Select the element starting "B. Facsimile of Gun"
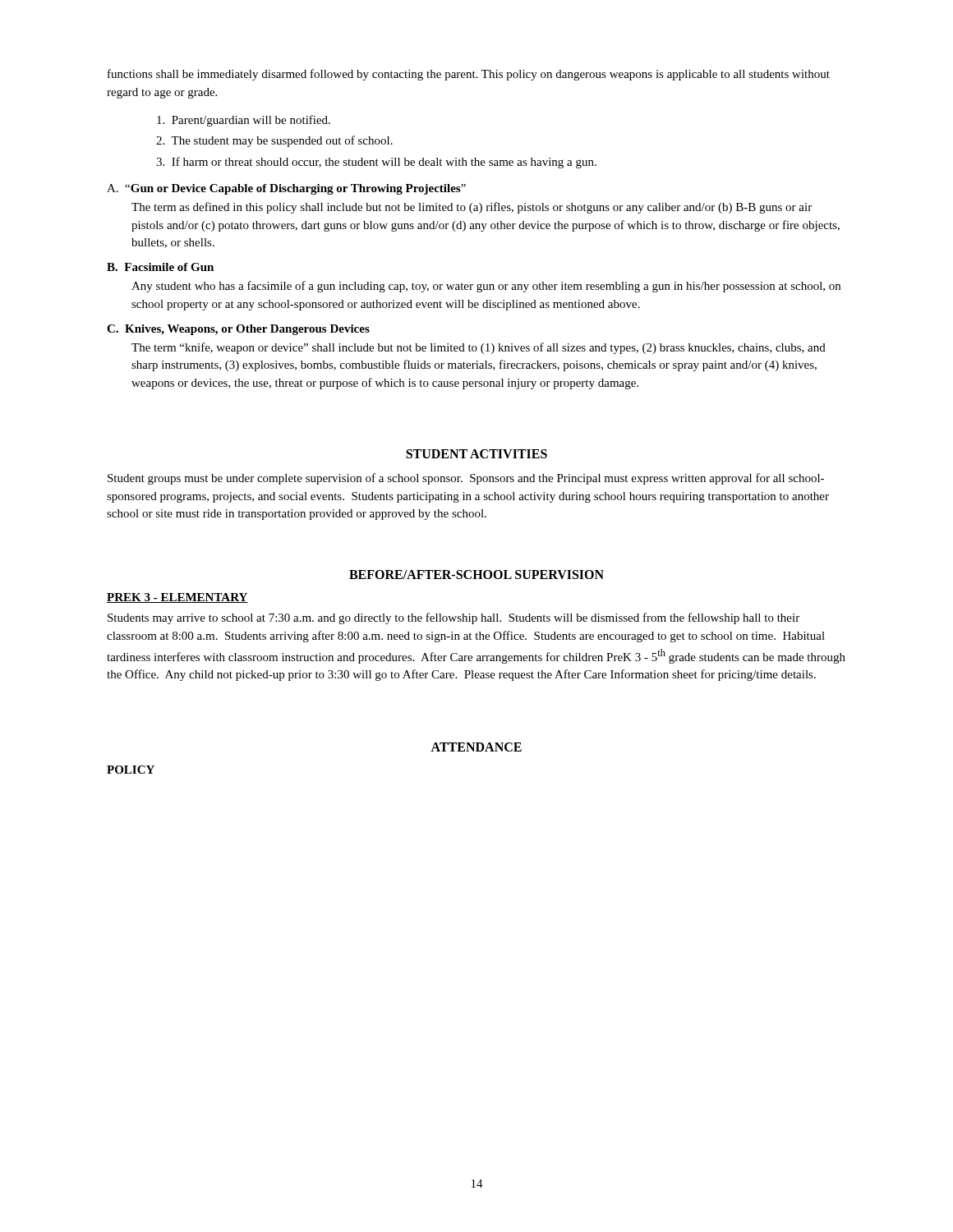This screenshot has width=953, height=1232. (x=160, y=267)
